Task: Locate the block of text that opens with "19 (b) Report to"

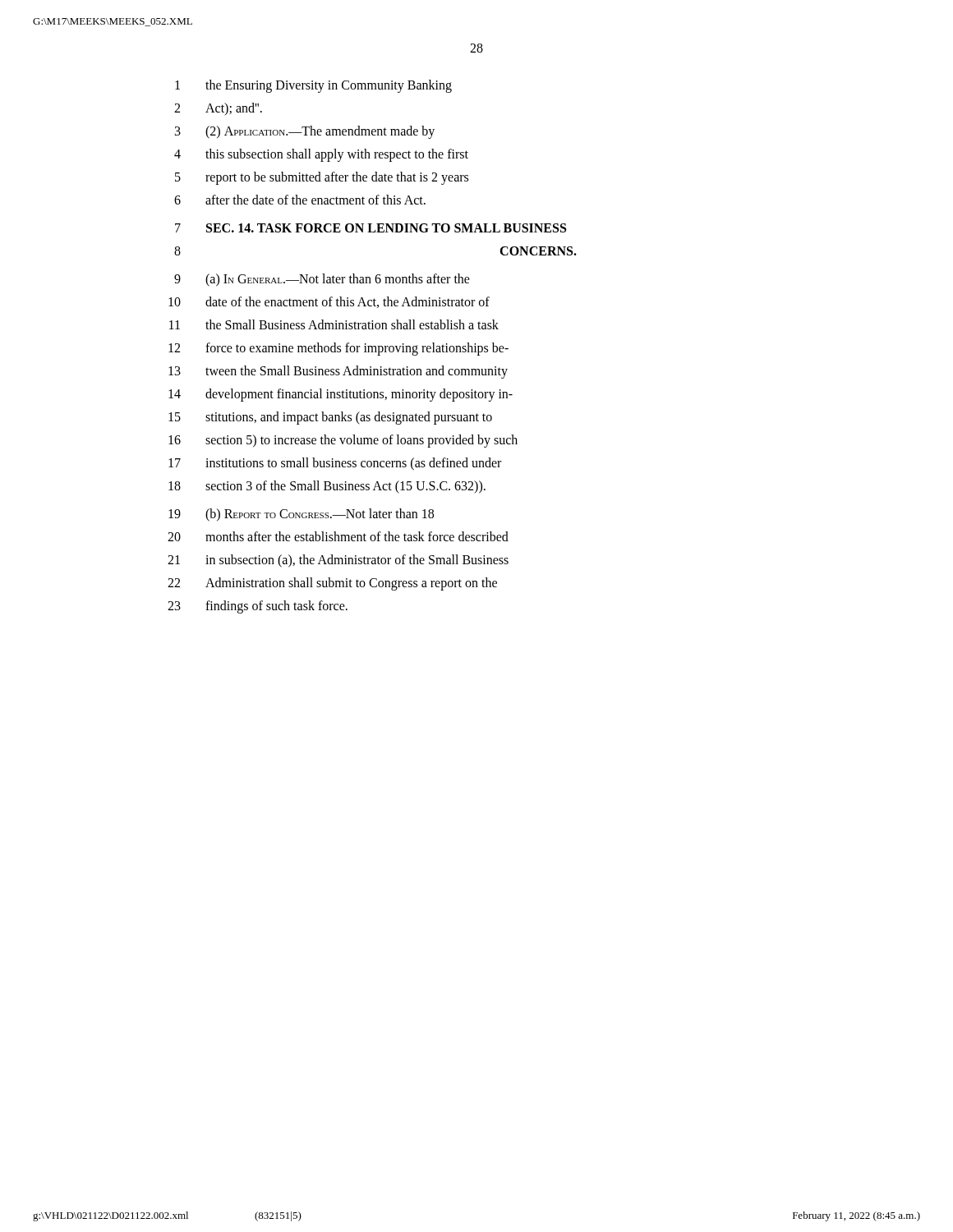Action: (x=301, y=515)
